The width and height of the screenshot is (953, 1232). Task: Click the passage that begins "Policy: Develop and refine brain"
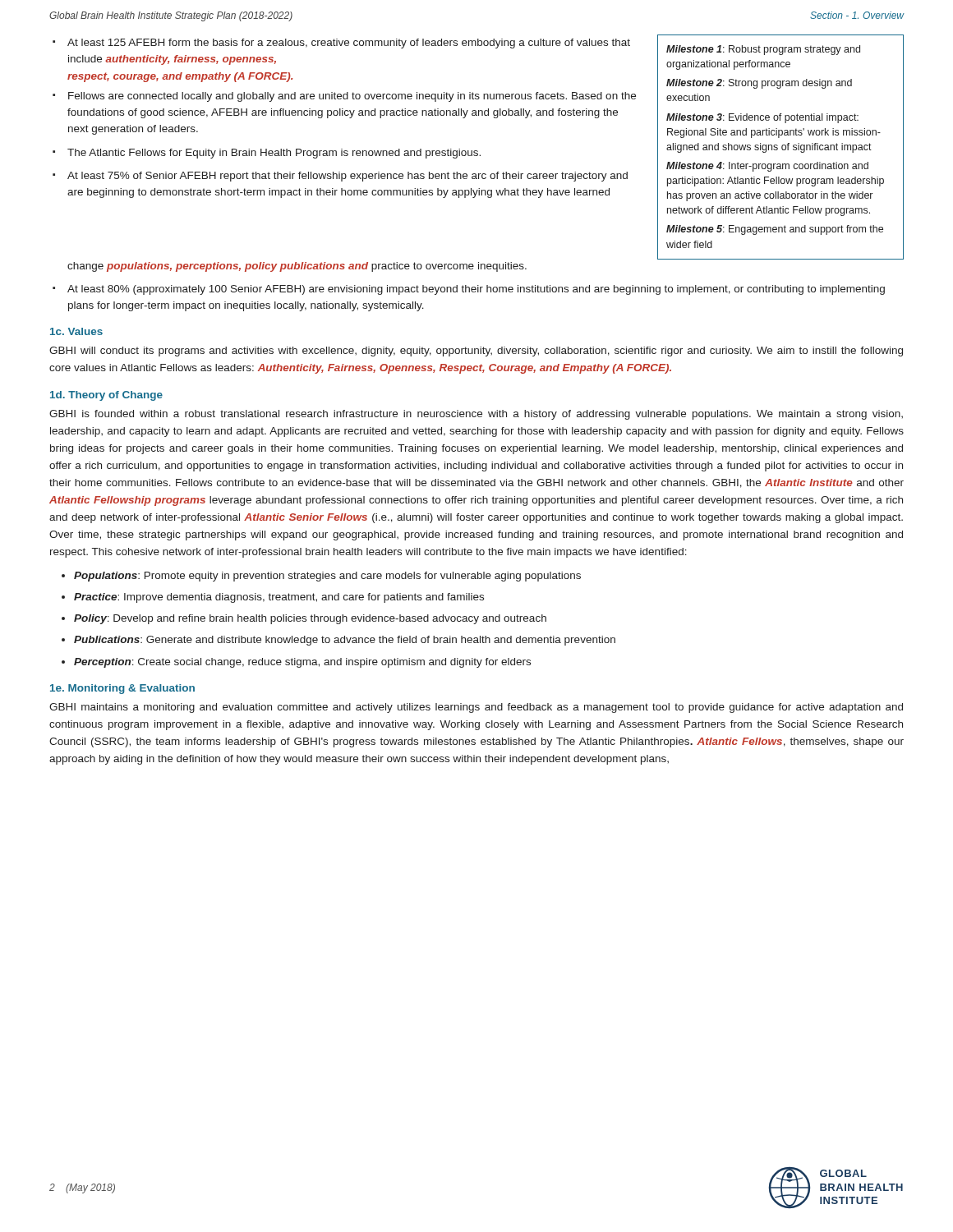(489, 619)
